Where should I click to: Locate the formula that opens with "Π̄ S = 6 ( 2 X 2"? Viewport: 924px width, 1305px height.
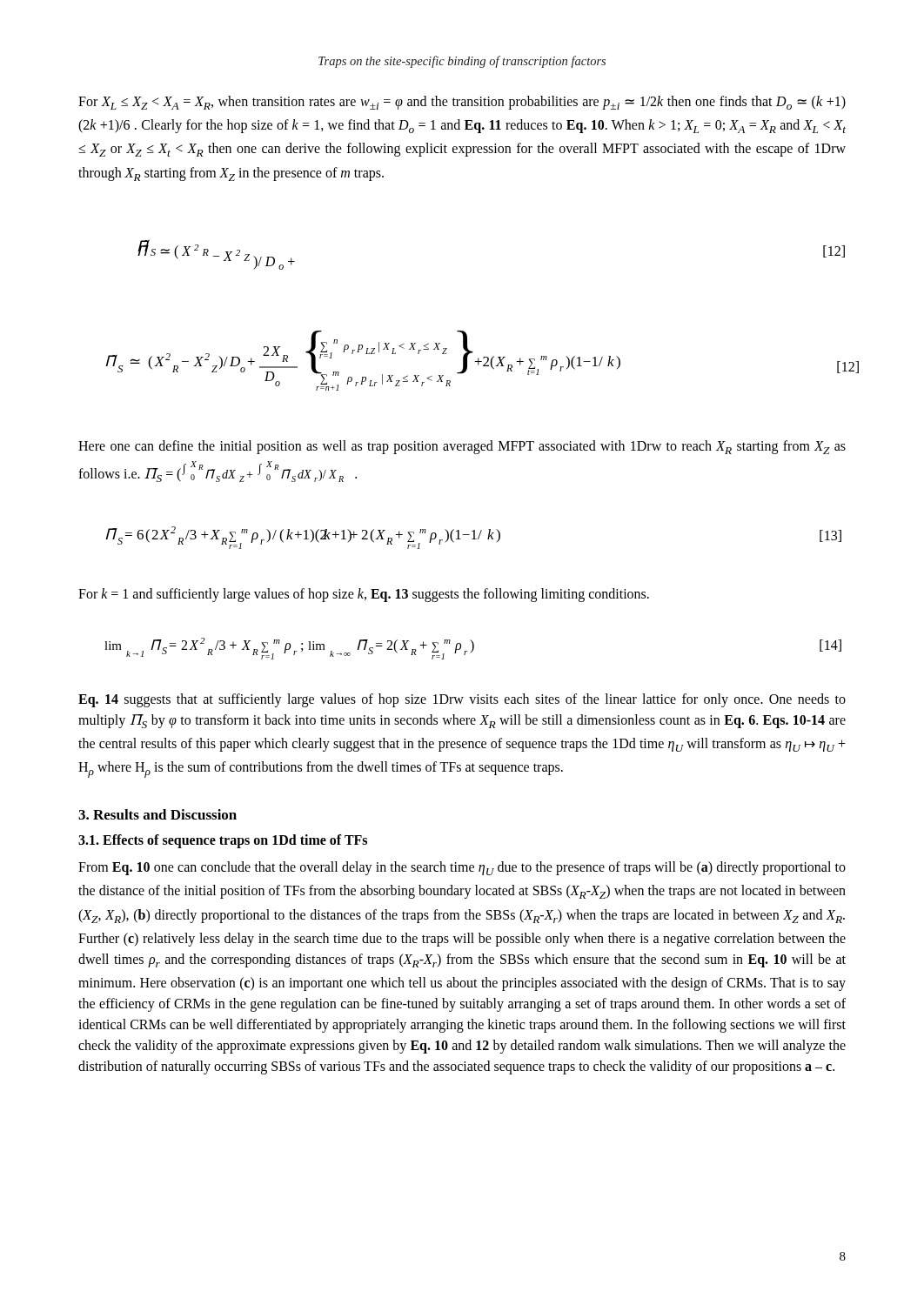(x=462, y=535)
